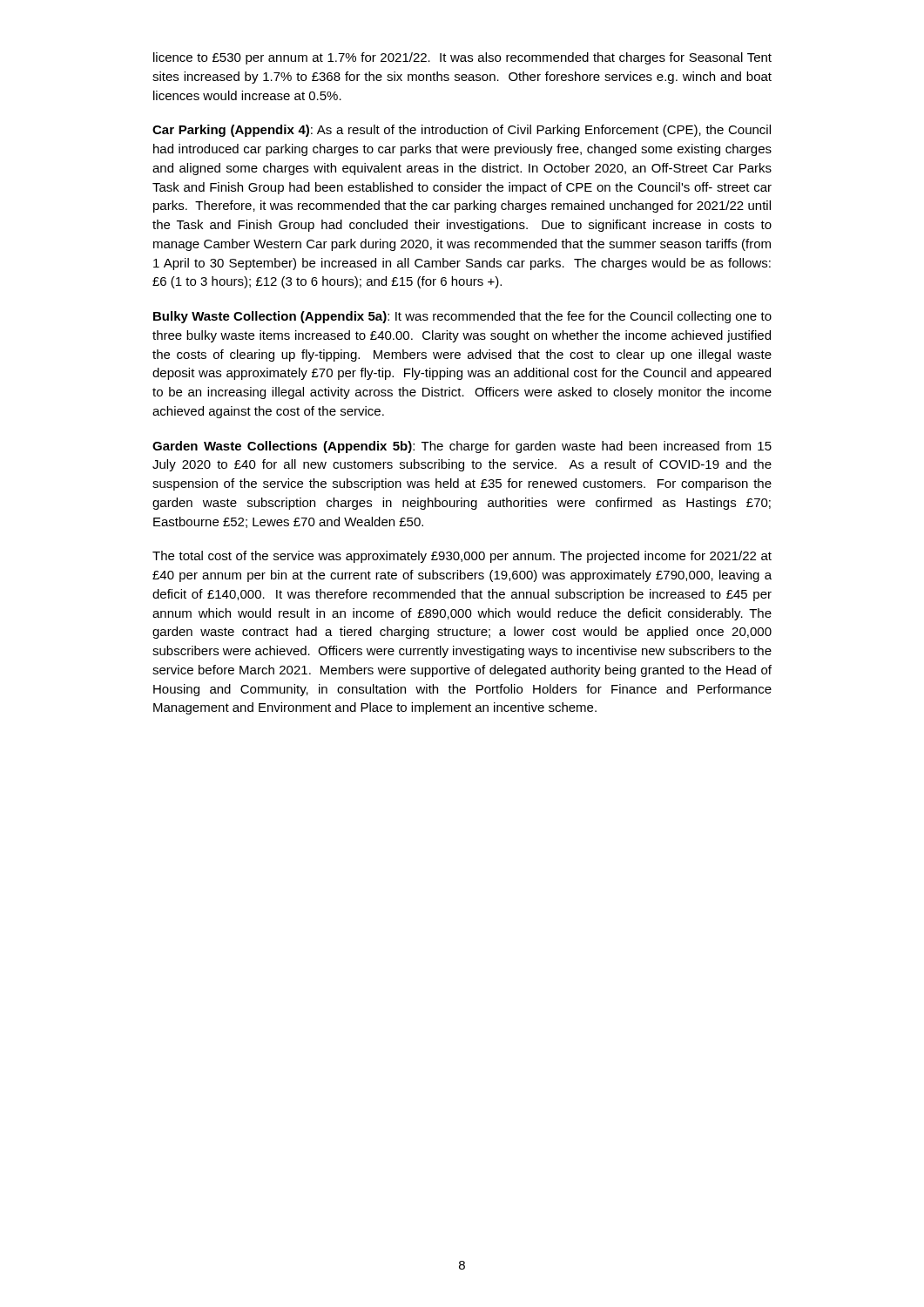Navigate to the region starting "Garden Waste Collections (Appendix"
924x1307 pixels.
pos(462,483)
